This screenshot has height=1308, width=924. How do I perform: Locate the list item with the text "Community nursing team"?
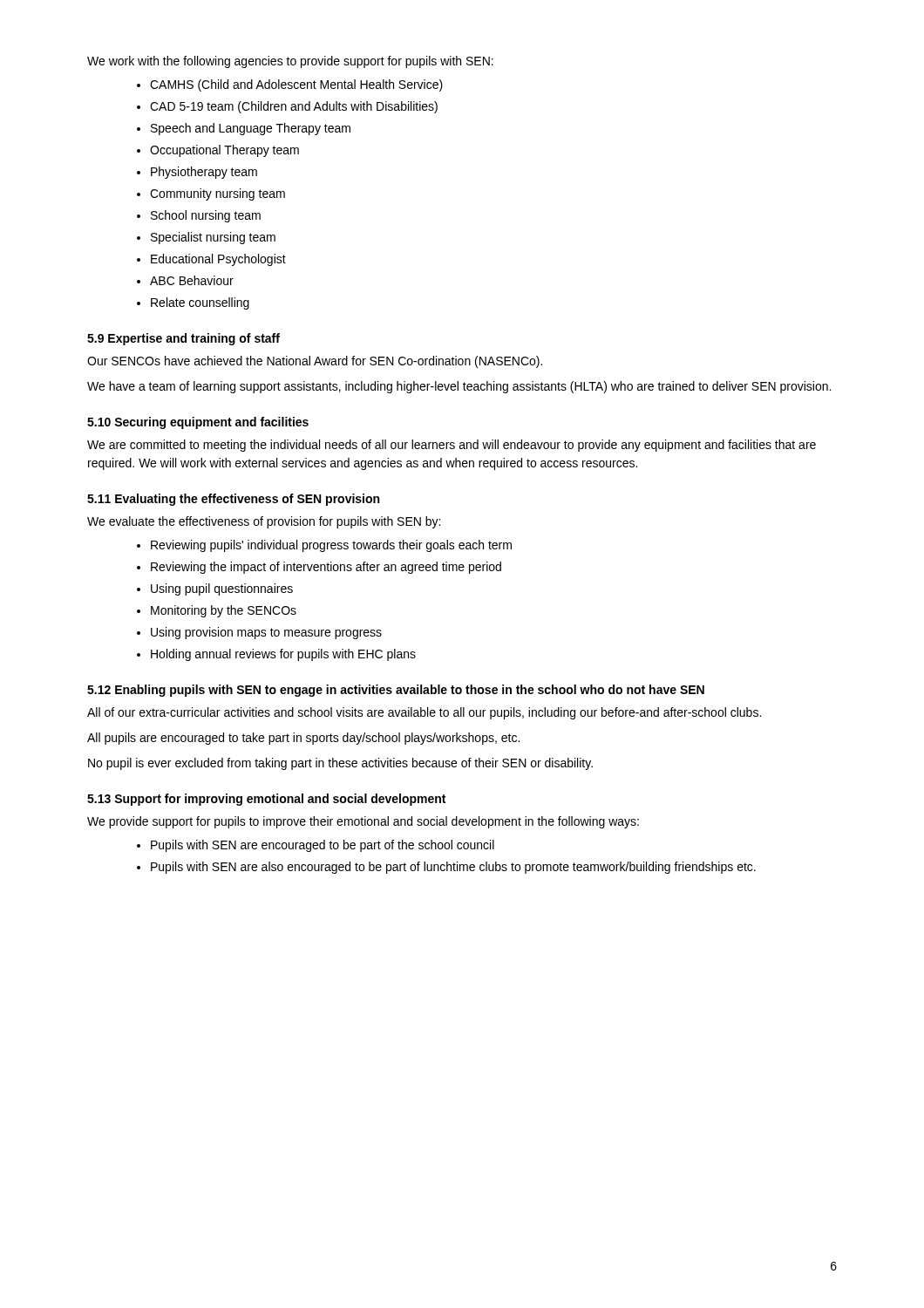pyautogui.click(x=218, y=194)
